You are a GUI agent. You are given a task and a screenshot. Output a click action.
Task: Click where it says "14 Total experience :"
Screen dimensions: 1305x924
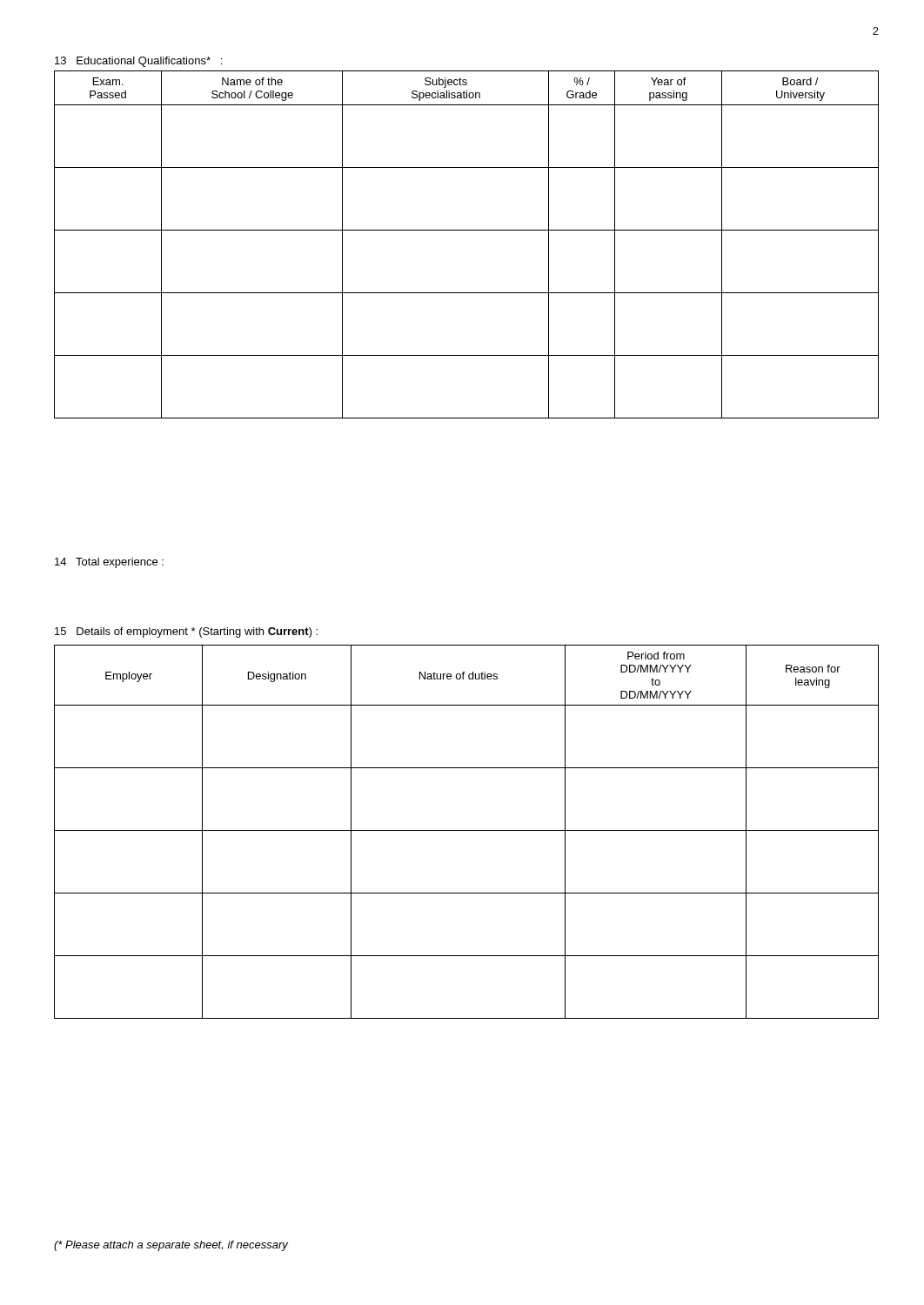(x=109, y=562)
